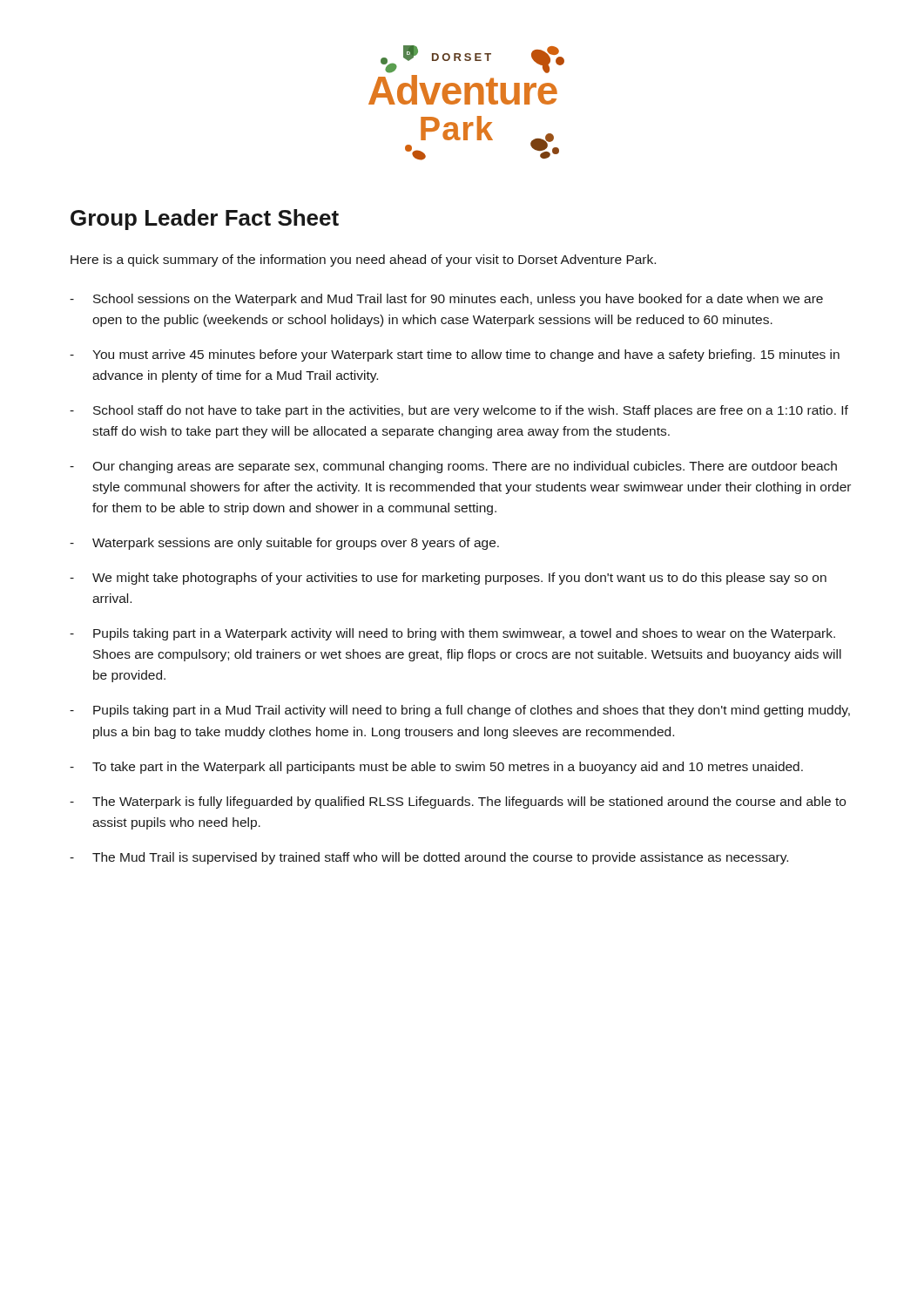924x1307 pixels.
Task: Click on the text block containing "Here is a quick summary of the information"
Action: pos(363,259)
